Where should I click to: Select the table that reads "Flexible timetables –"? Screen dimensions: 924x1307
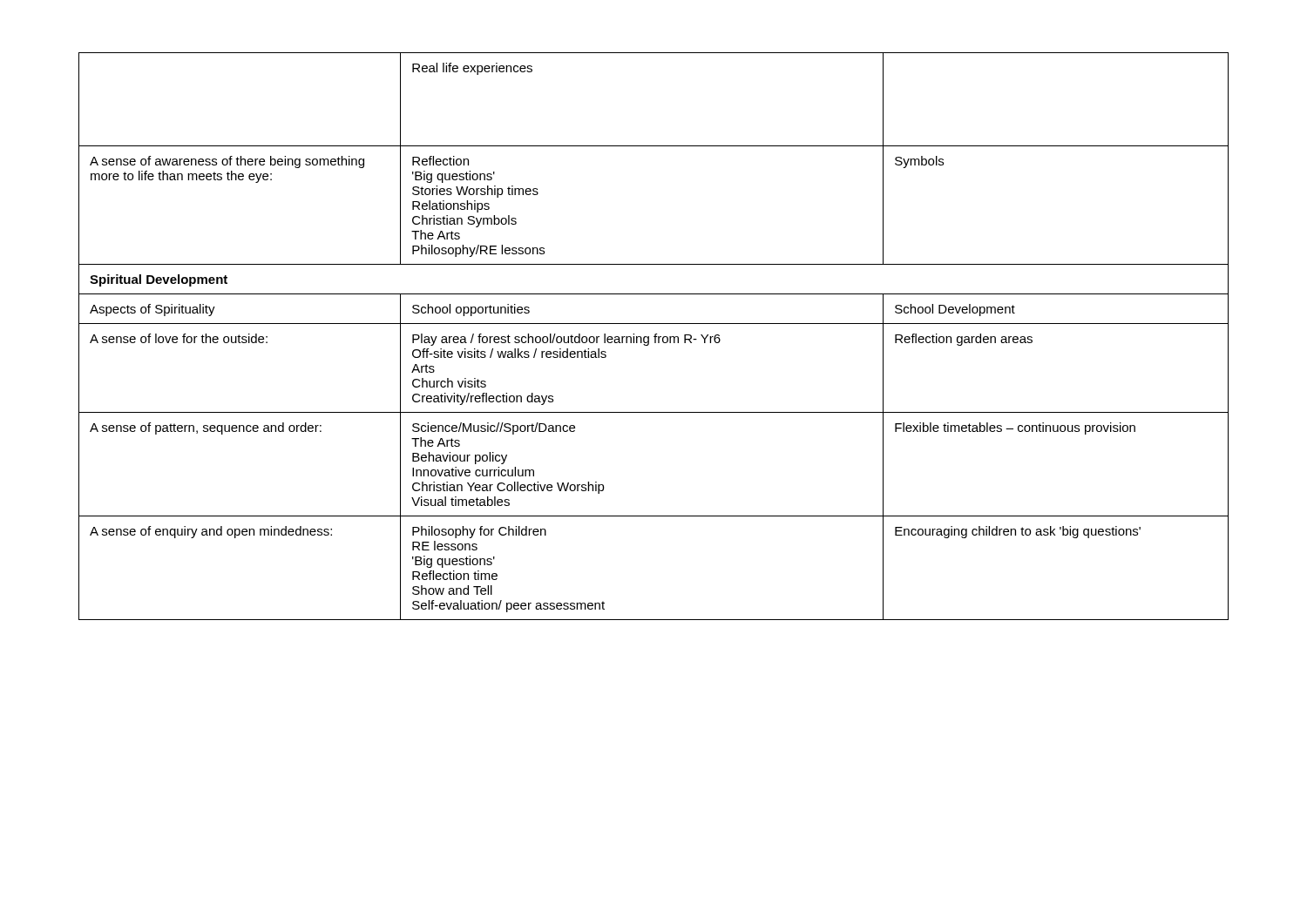(x=654, y=336)
